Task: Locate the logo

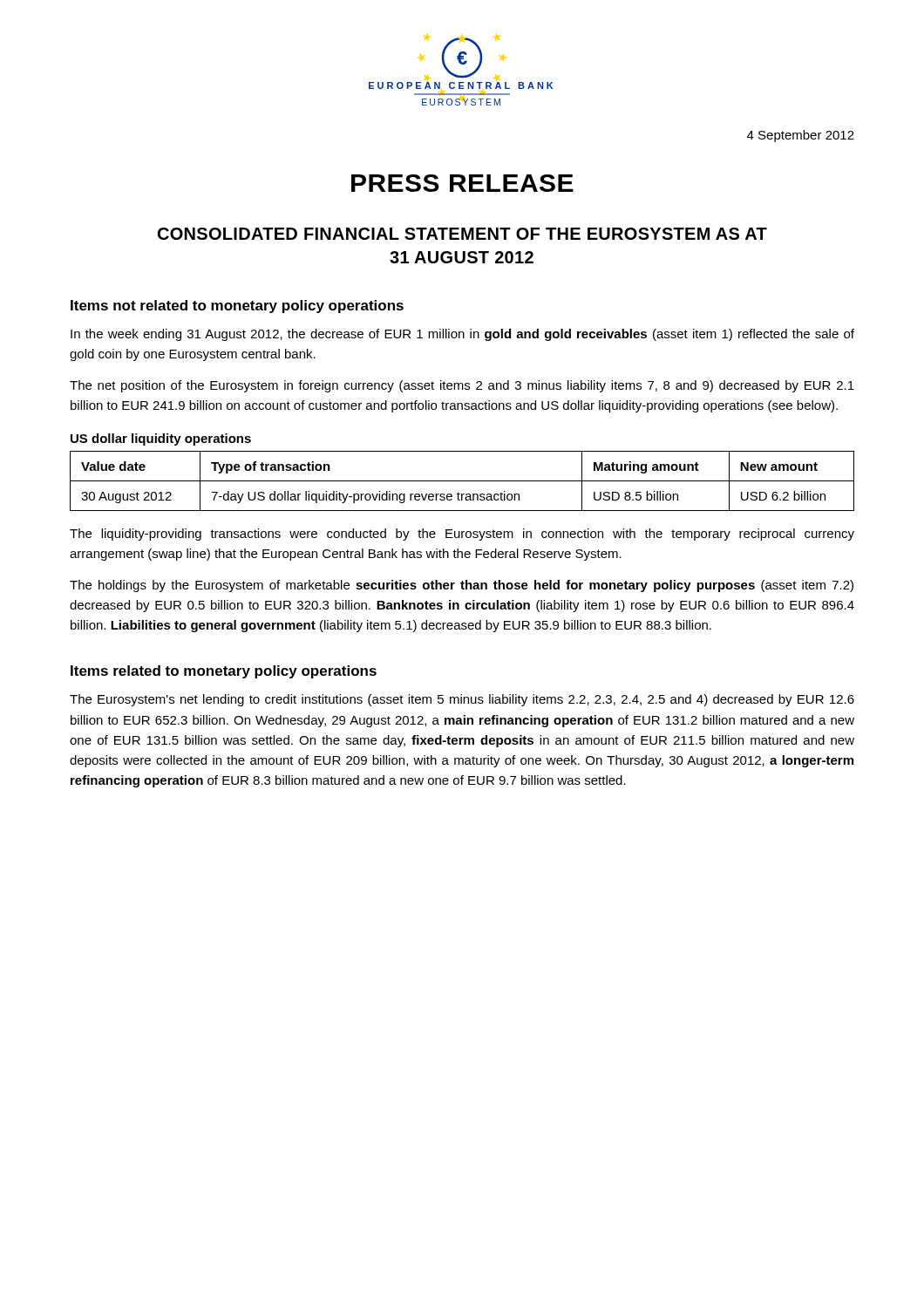Action: click(462, 56)
